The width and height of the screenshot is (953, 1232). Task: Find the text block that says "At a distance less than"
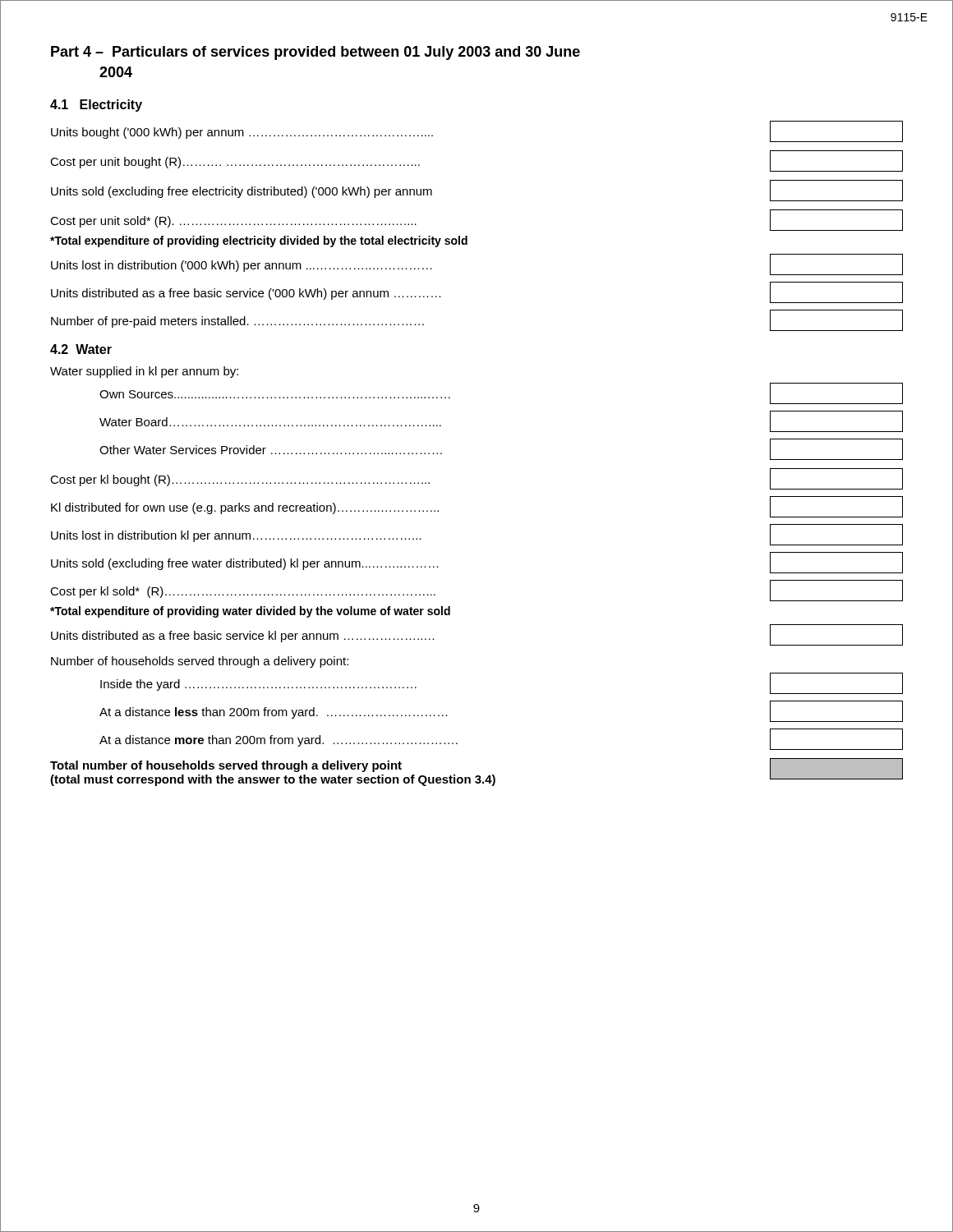coord(206,711)
